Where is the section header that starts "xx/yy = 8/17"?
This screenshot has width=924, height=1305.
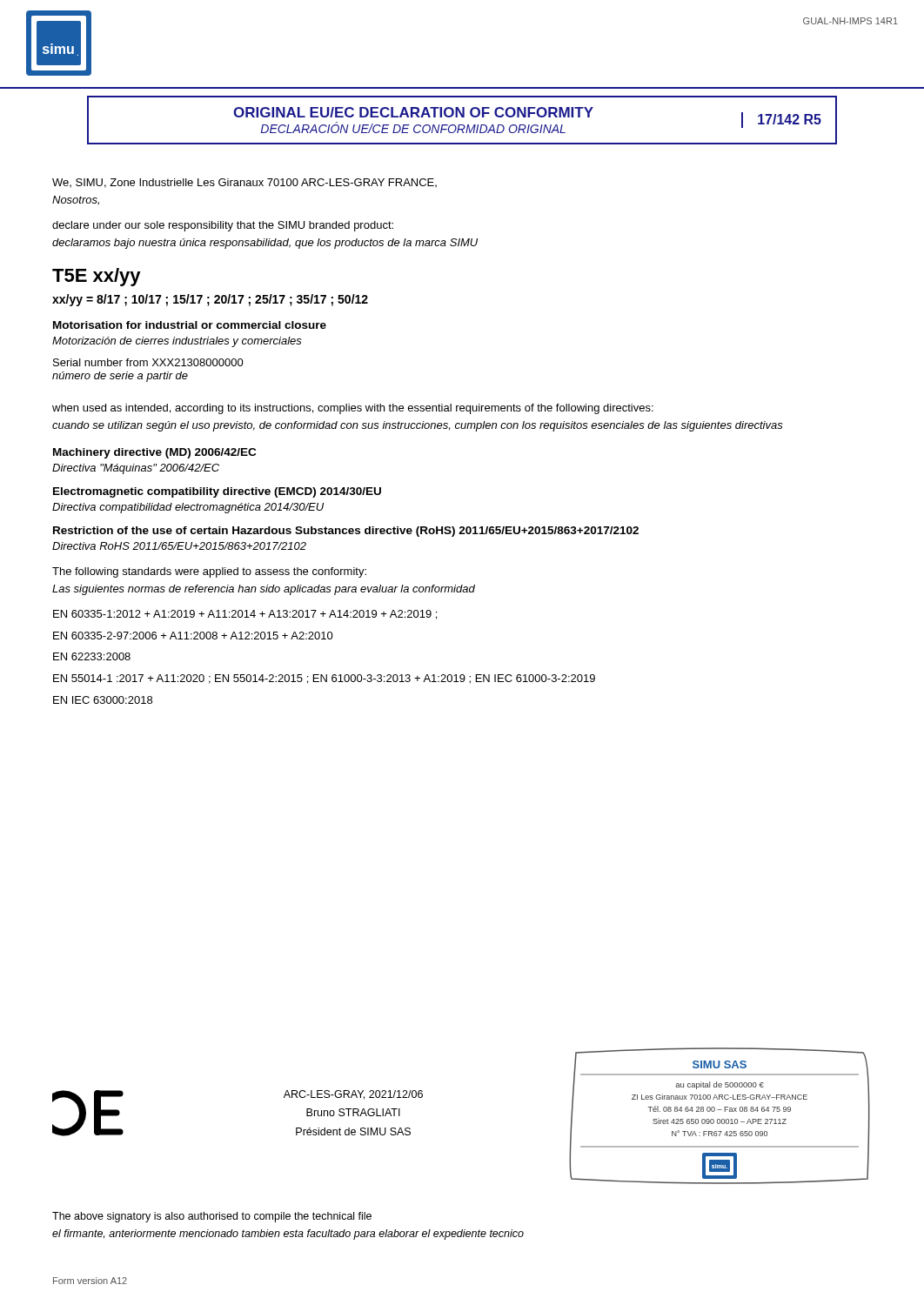click(x=210, y=299)
